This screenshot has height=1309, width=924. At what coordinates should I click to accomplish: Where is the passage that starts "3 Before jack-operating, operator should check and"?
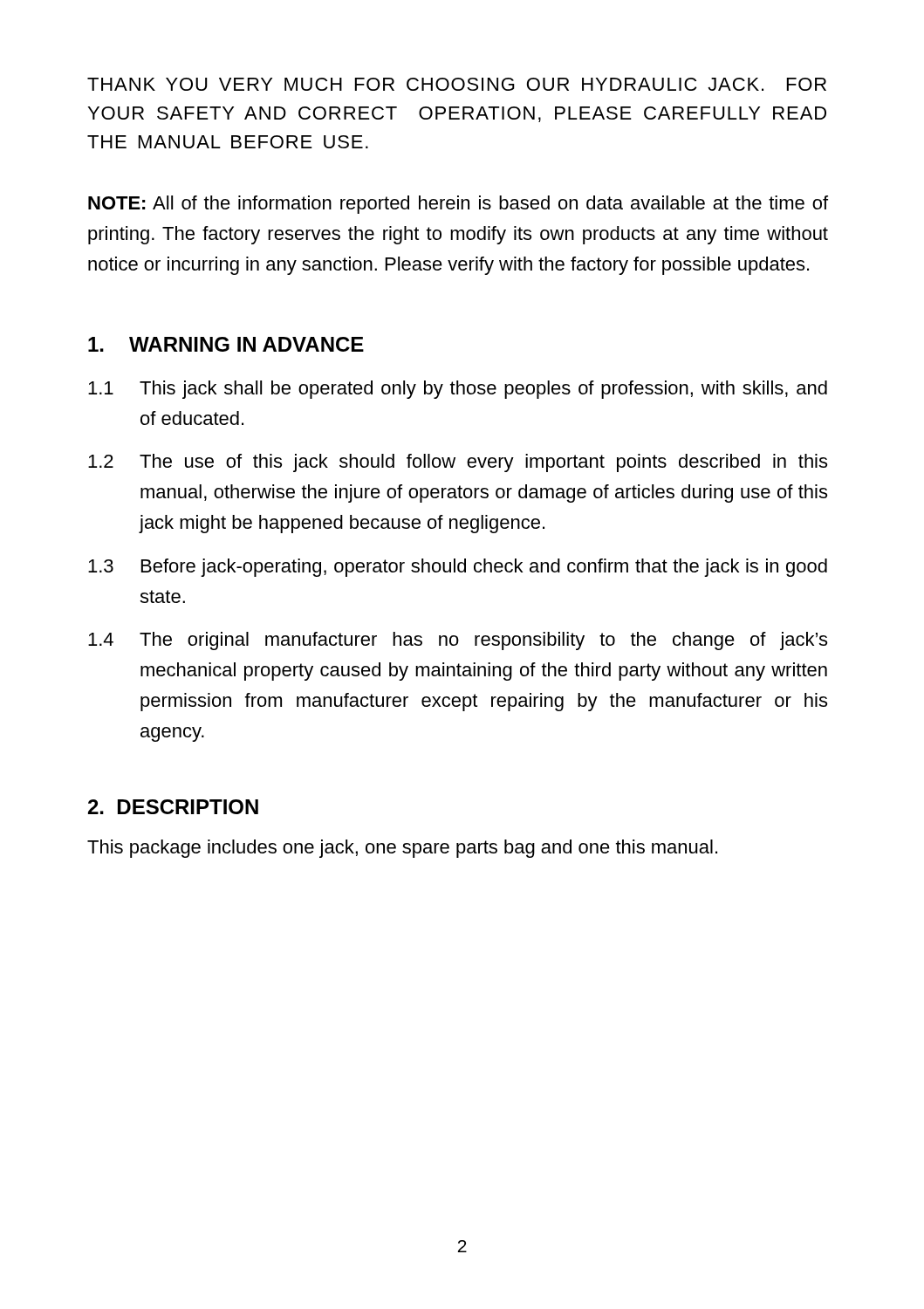(x=458, y=581)
